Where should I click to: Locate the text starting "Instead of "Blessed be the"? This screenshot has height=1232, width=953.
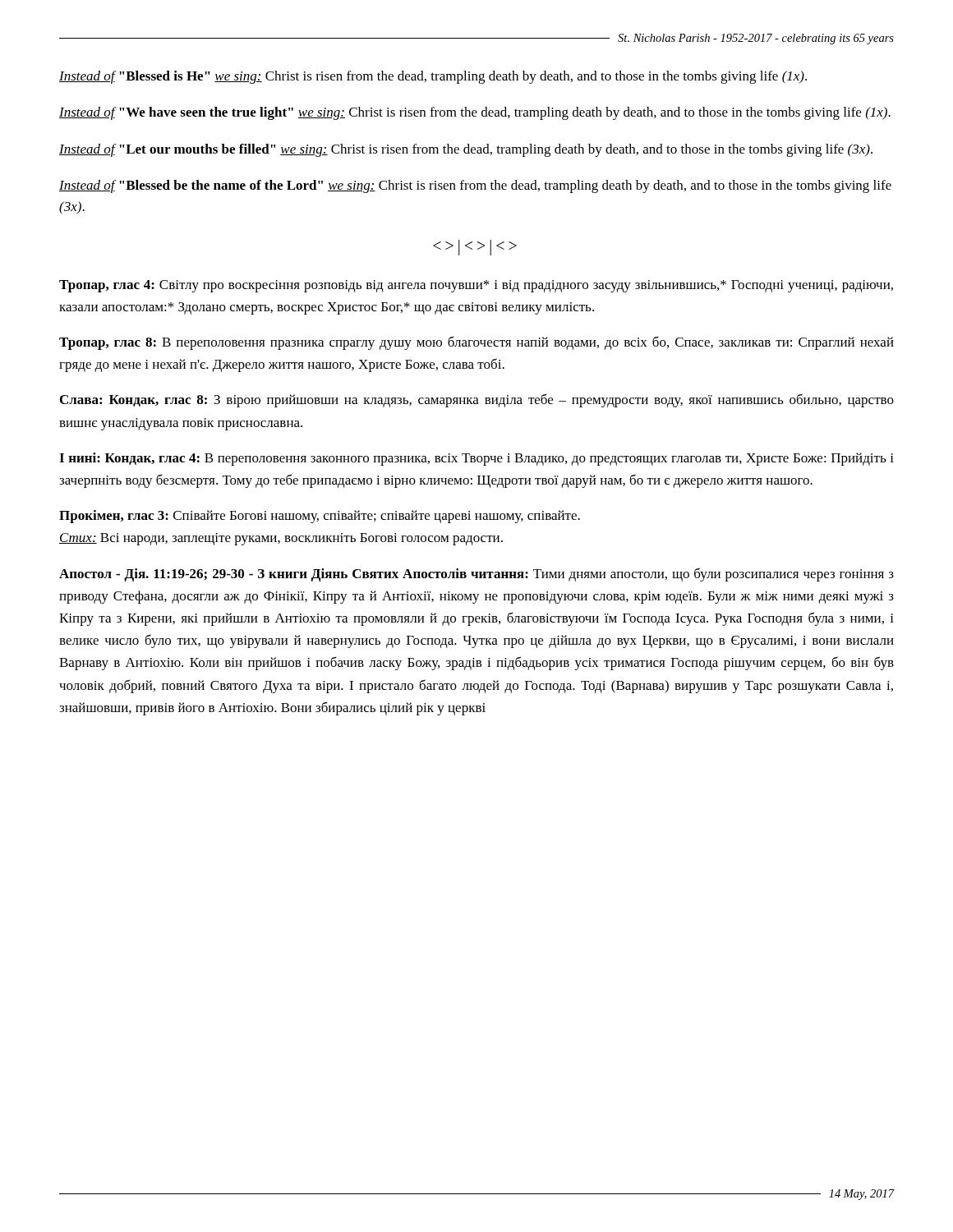pos(475,196)
